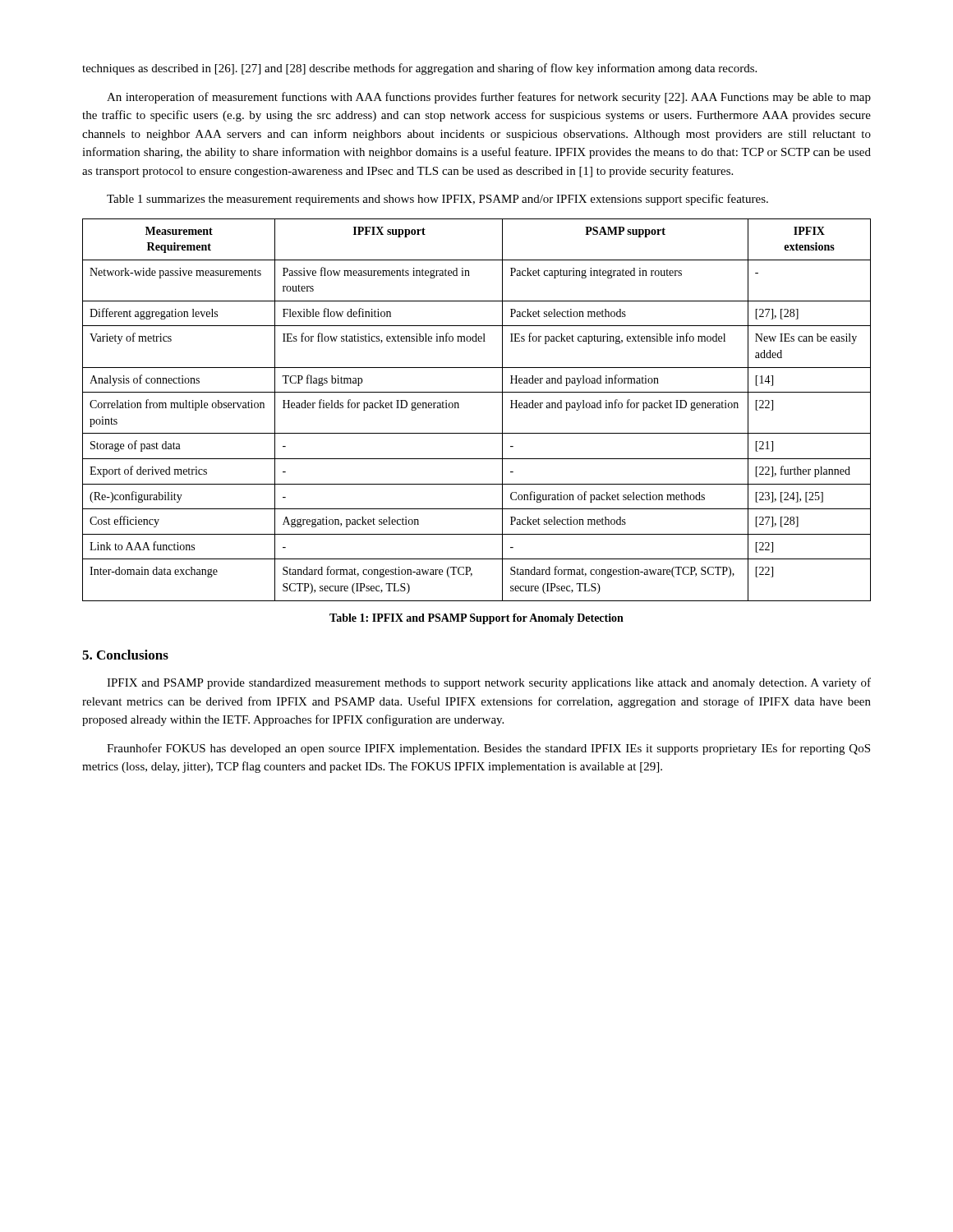Point to the text block starting "Table 1: IPFIX"
This screenshot has width=953, height=1232.
coord(476,618)
